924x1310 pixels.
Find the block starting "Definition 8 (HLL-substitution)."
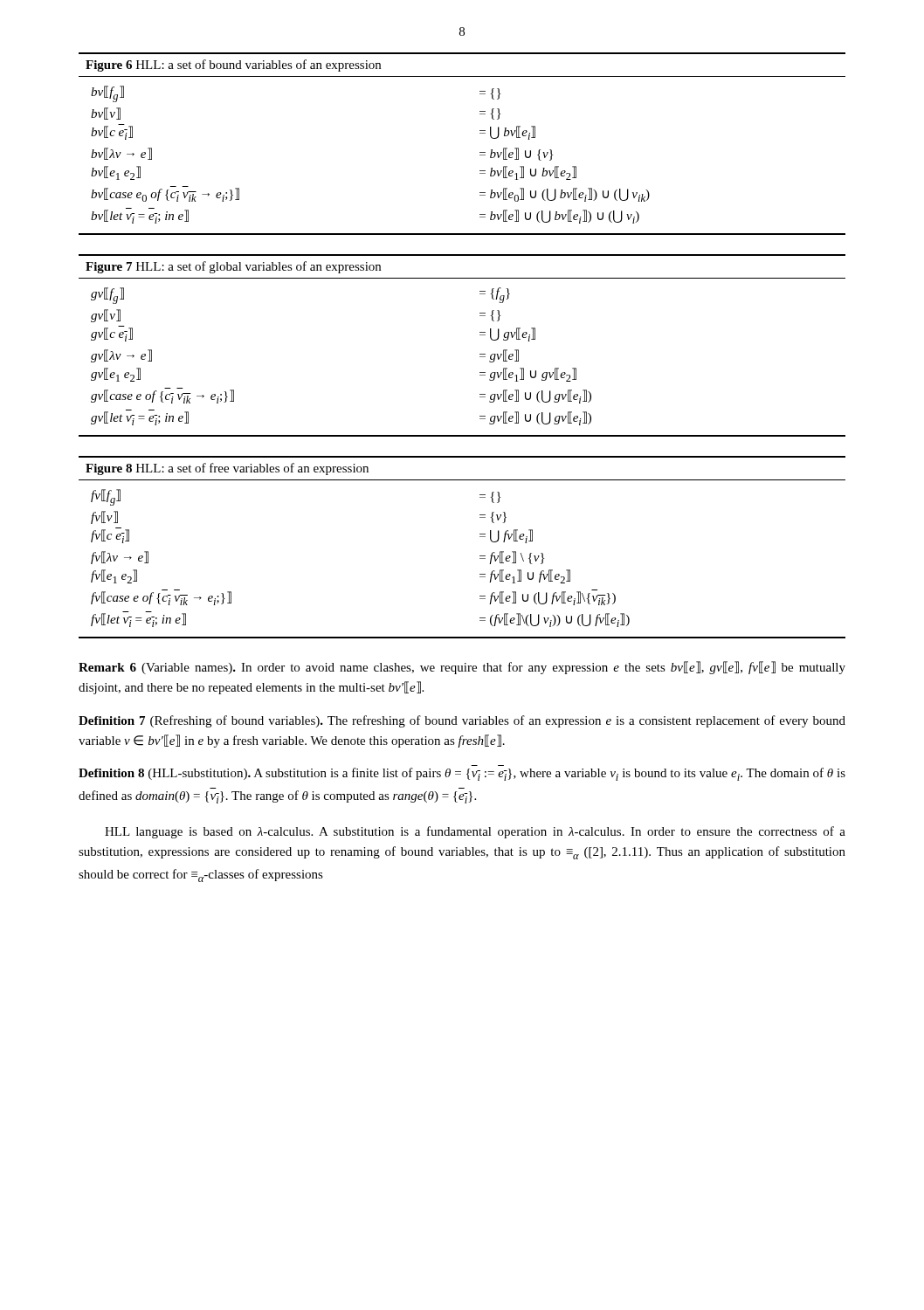pyautogui.click(x=462, y=786)
